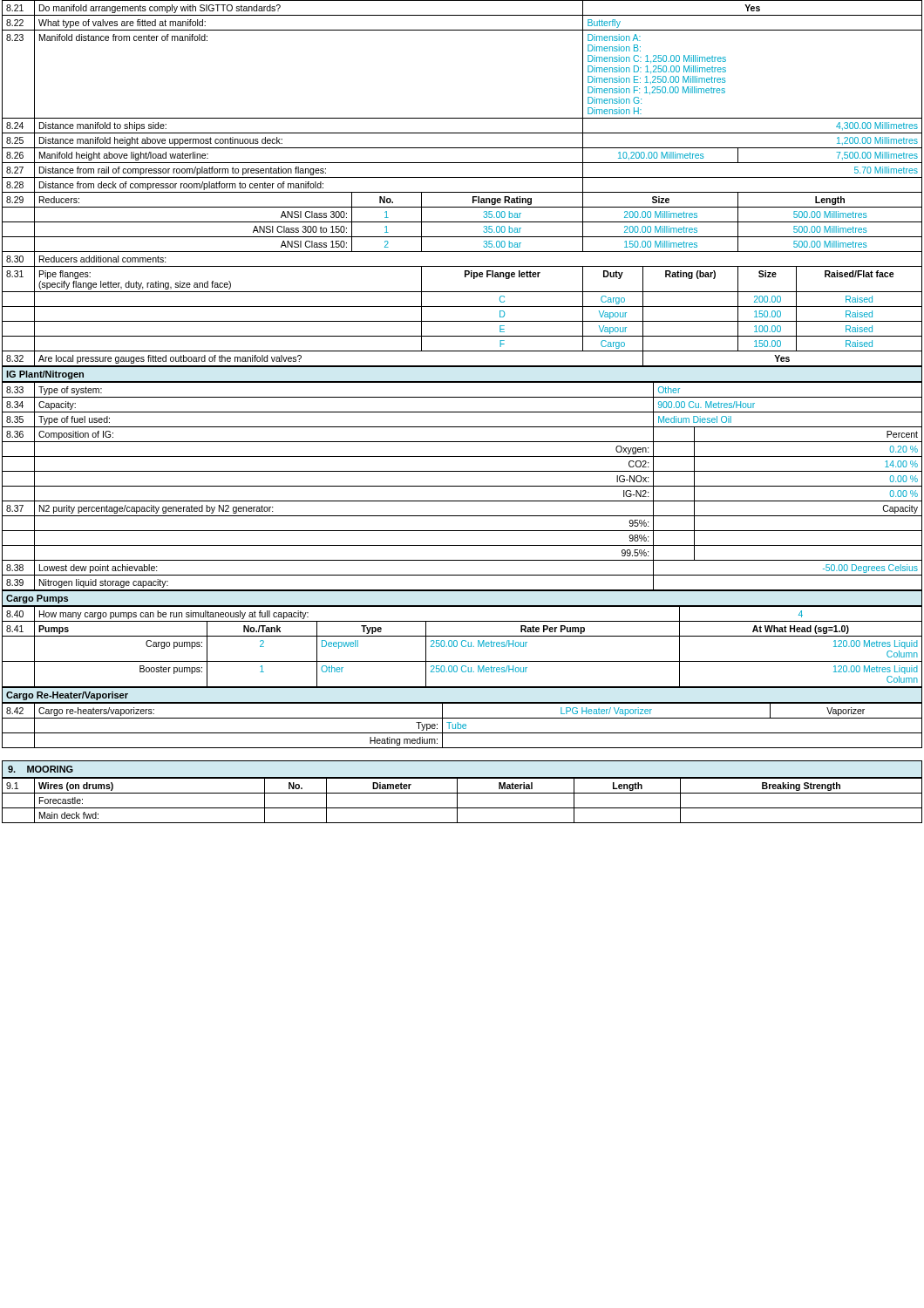Click on the block starting "Cargo Pumps"
The height and width of the screenshot is (1308, 924).
[x=462, y=598]
